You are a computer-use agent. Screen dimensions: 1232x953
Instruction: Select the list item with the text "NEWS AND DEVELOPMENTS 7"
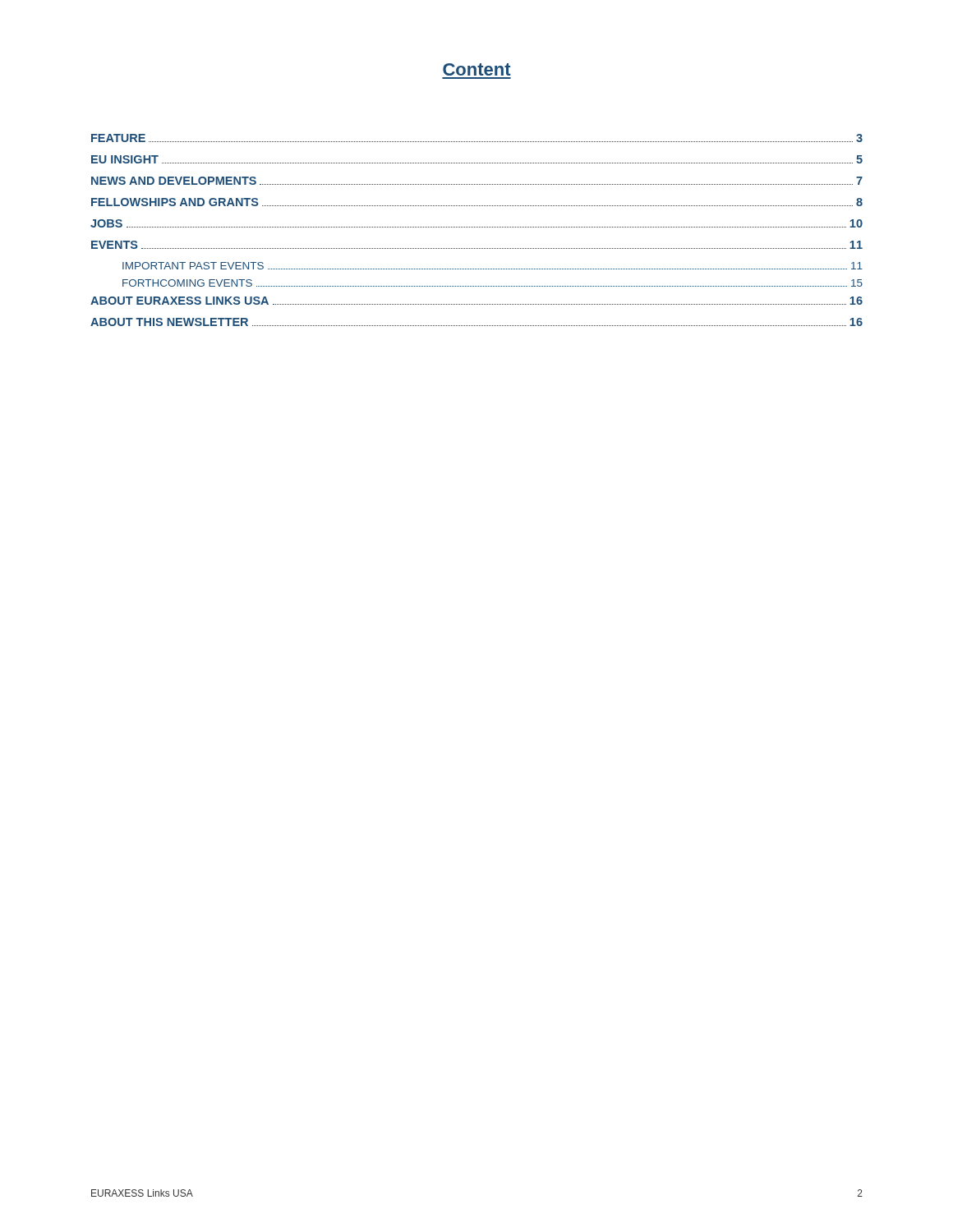pos(476,181)
